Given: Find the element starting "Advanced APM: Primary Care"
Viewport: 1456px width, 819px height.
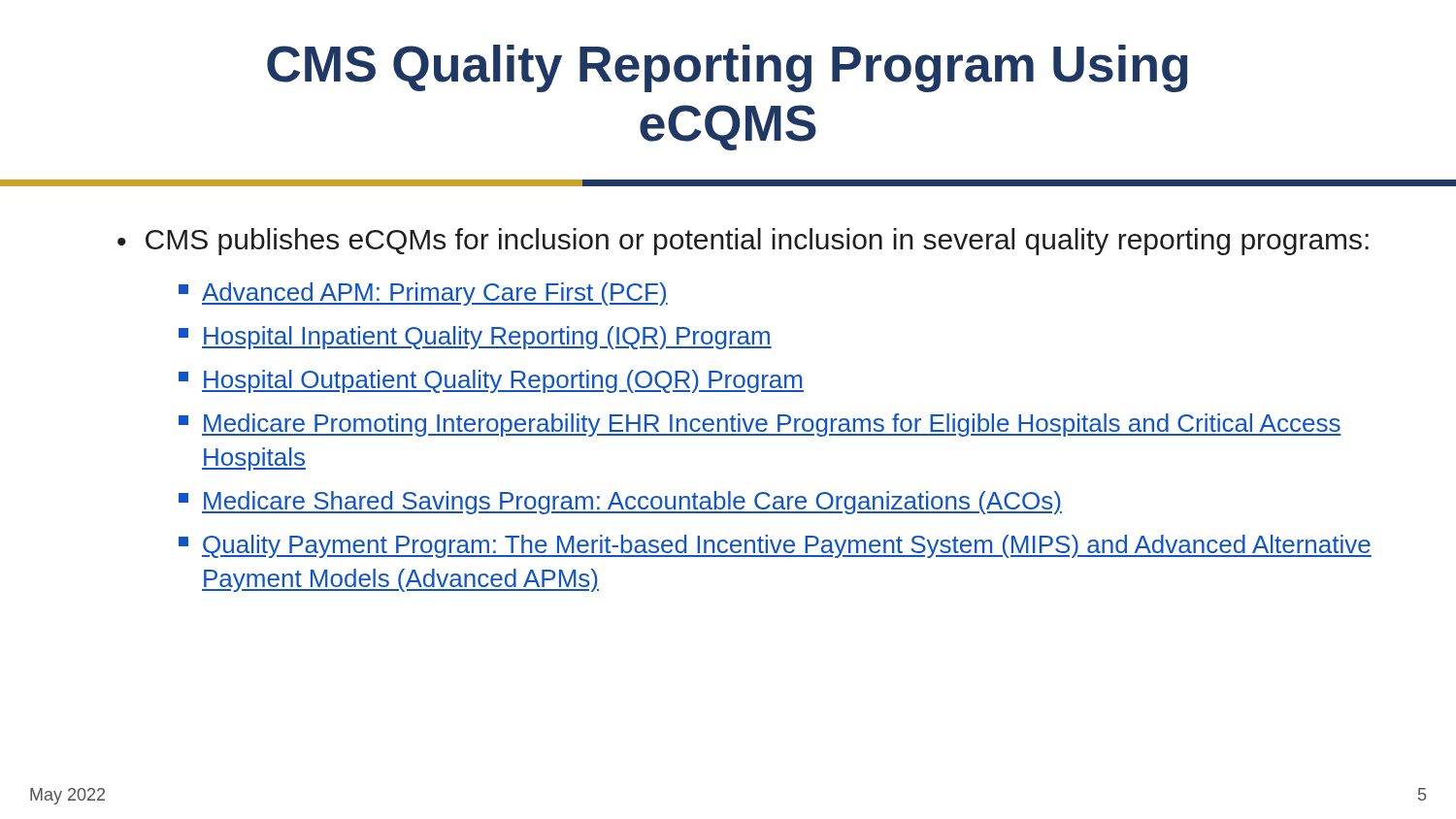Looking at the screenshot, I should coord(423,292).
